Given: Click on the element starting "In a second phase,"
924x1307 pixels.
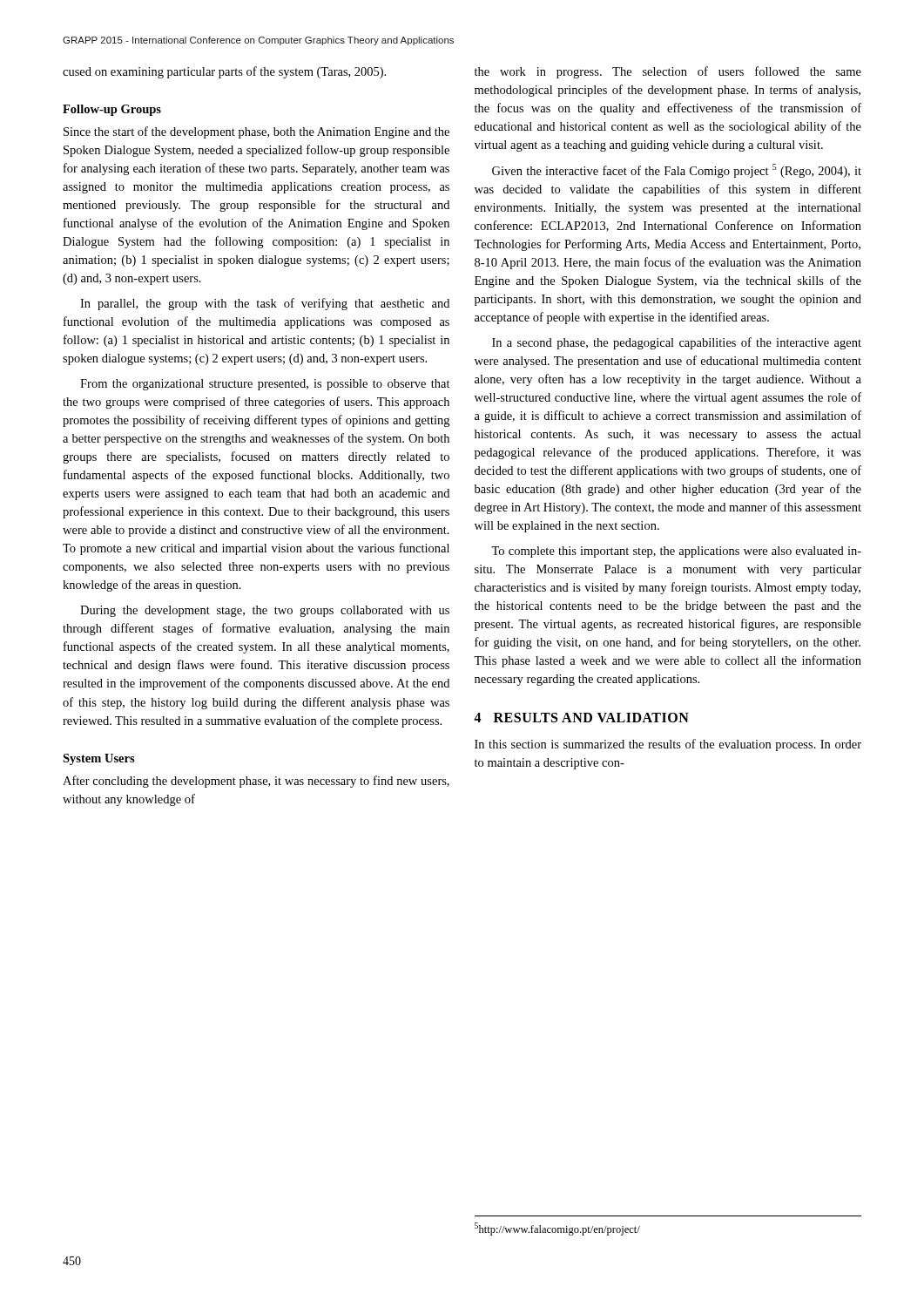Looking at the screenshot, I should click(668, 435).
